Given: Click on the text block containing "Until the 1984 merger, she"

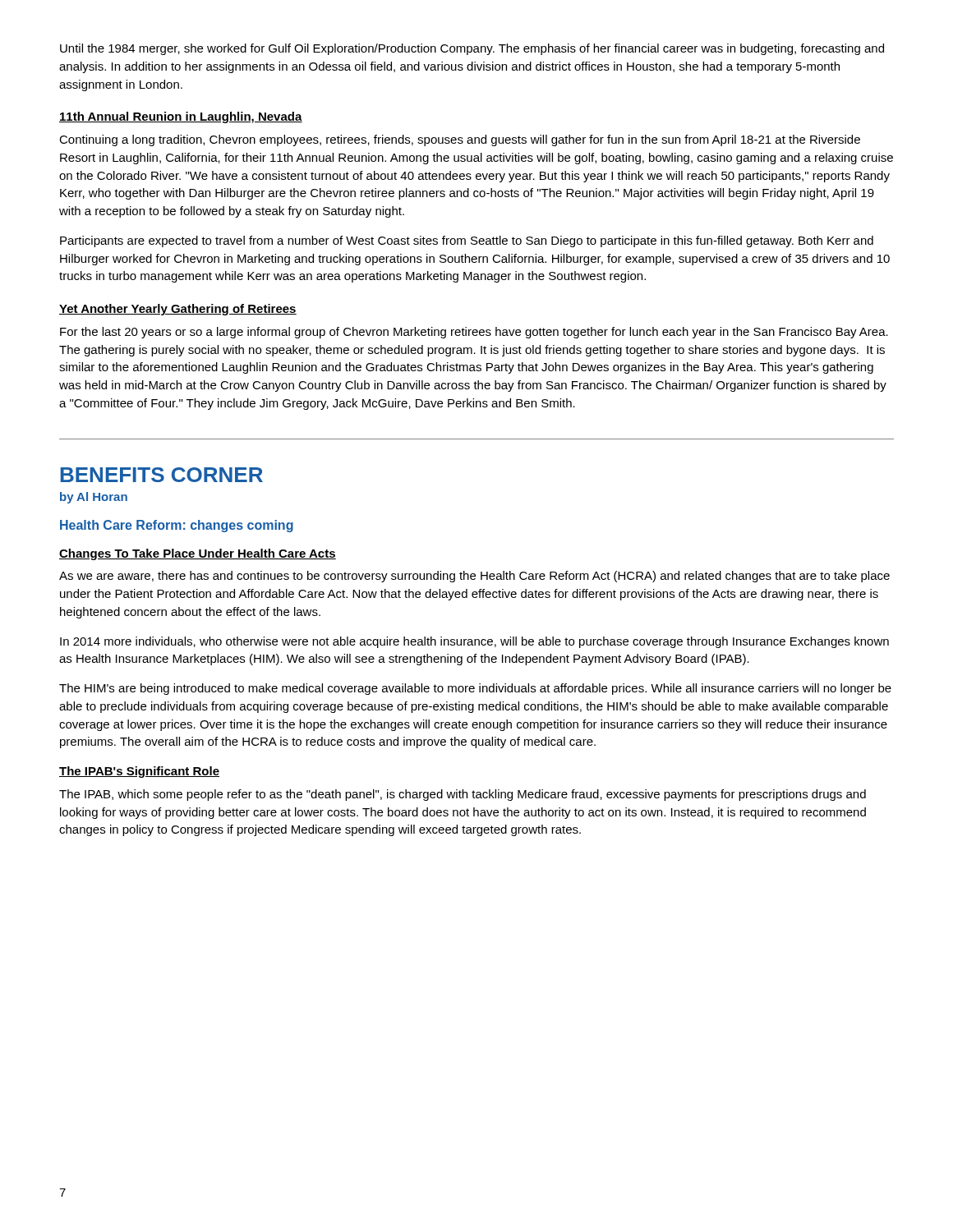Looking at the screenshot, I should coord(472,66).
